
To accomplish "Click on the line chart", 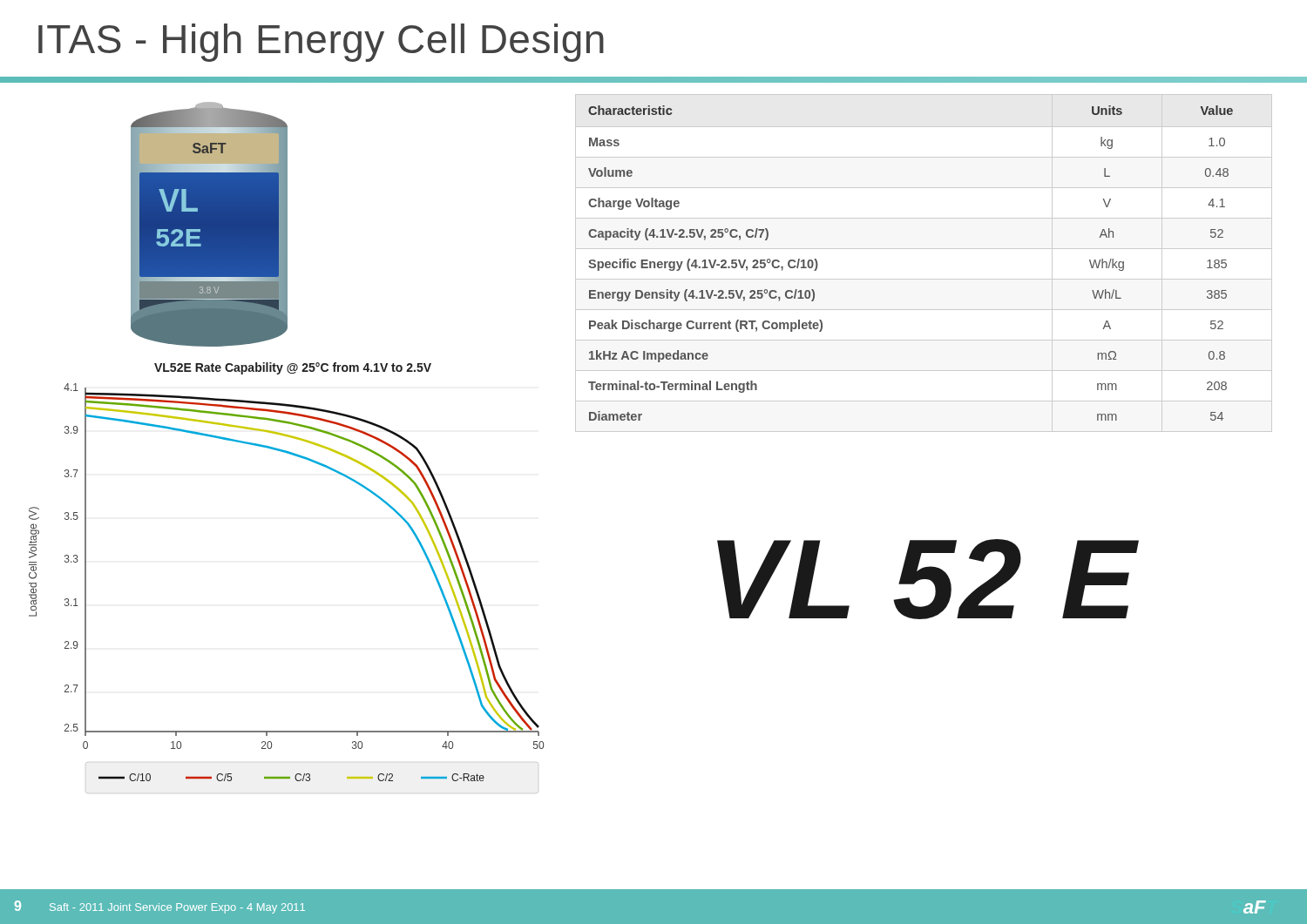I will pyautogui.click(x=293, y=614).
